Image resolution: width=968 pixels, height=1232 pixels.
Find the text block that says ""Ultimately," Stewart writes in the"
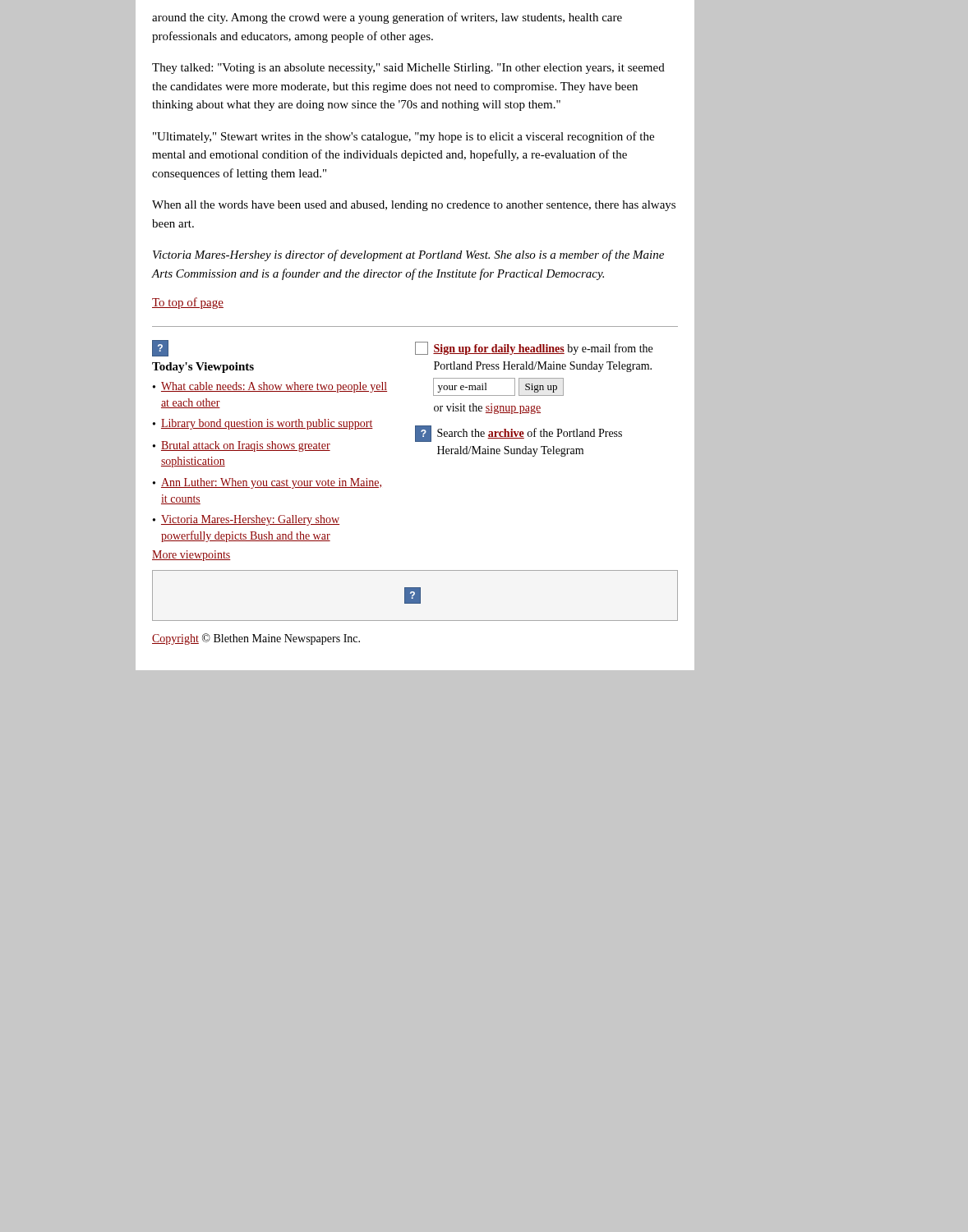[x=403, y=154]
